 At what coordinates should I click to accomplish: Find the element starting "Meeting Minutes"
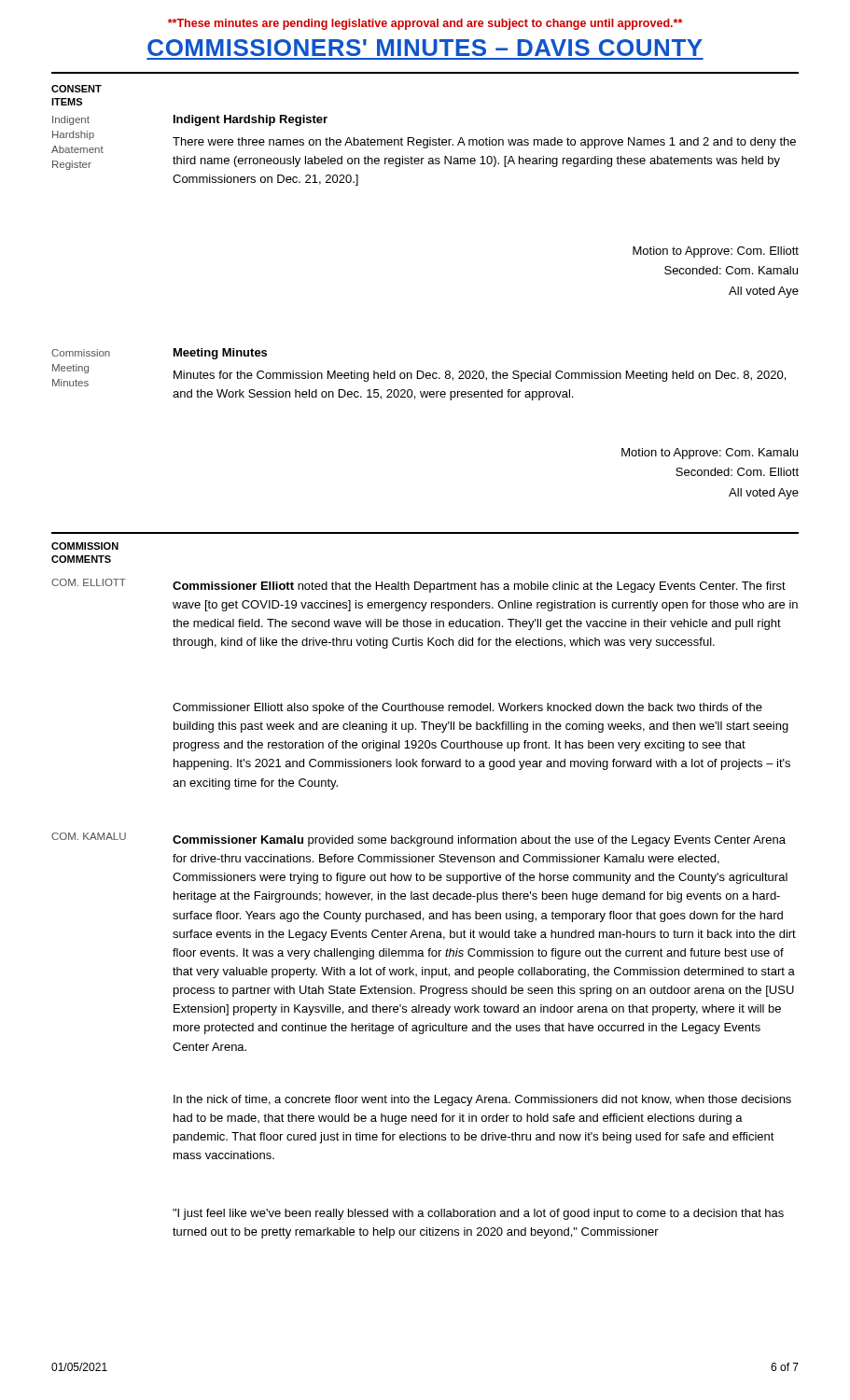click(220, 352)
